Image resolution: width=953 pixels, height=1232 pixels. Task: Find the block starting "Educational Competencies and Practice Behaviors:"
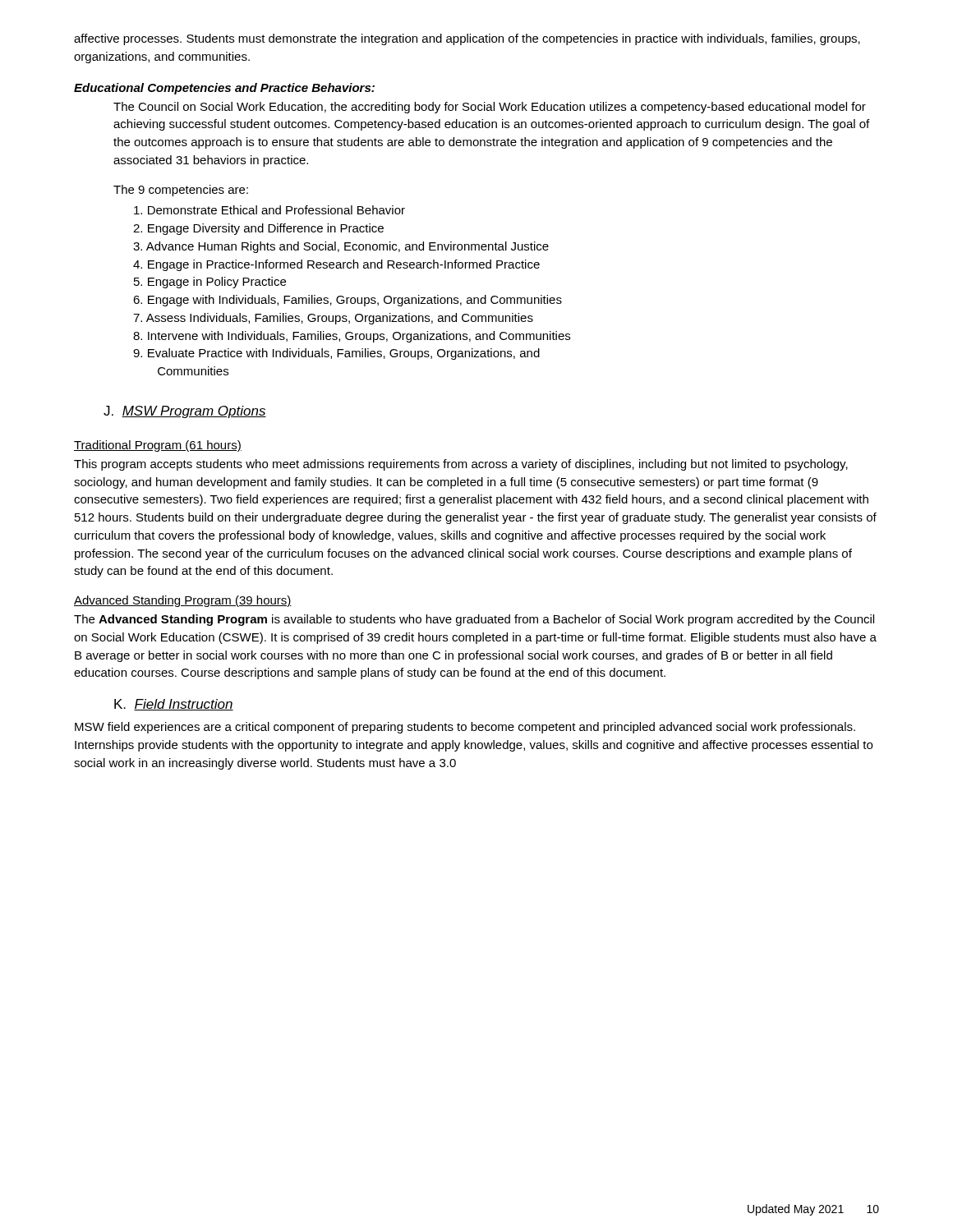coord(225,87)
